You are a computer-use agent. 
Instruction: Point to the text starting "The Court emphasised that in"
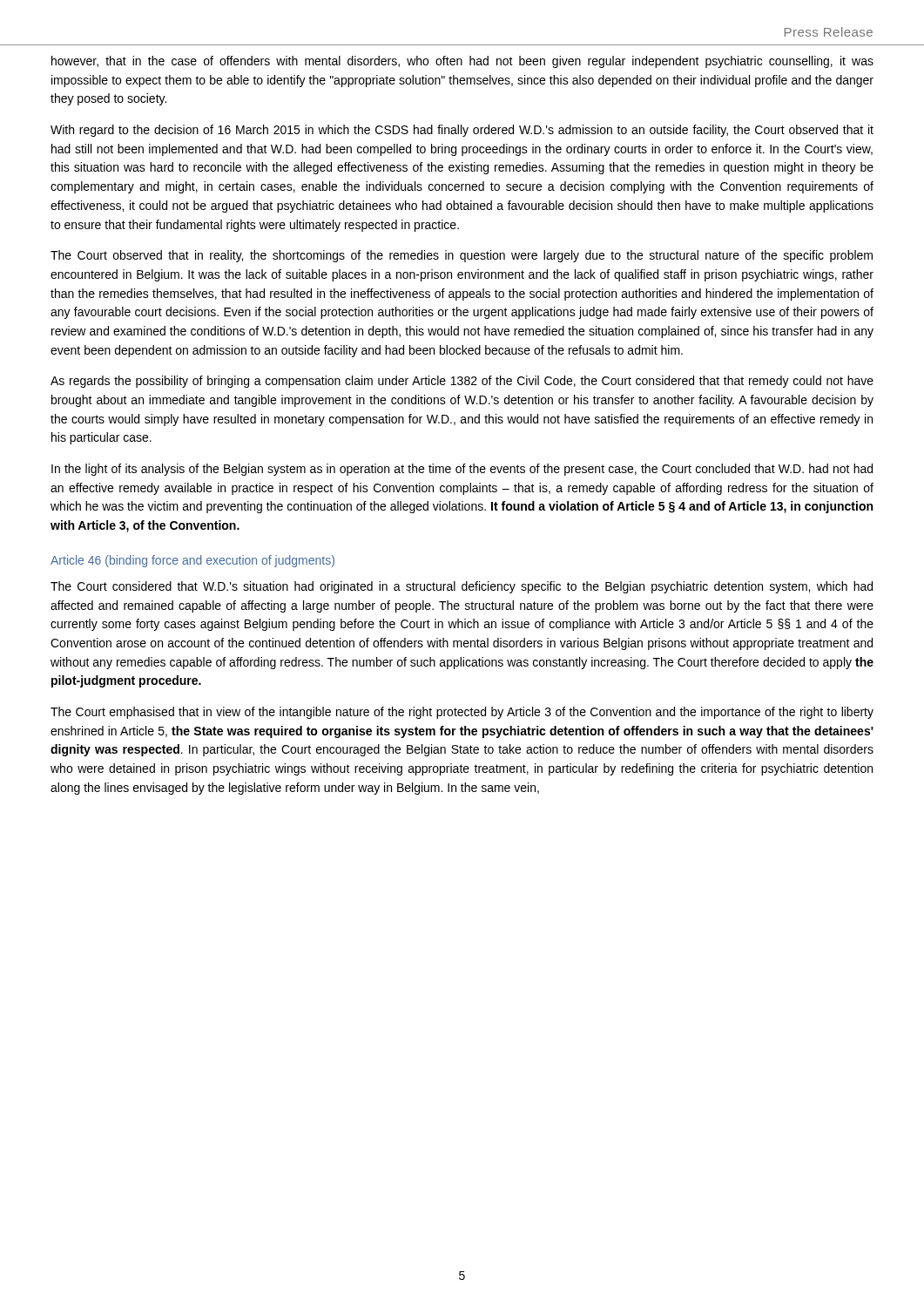click(462, 750)
